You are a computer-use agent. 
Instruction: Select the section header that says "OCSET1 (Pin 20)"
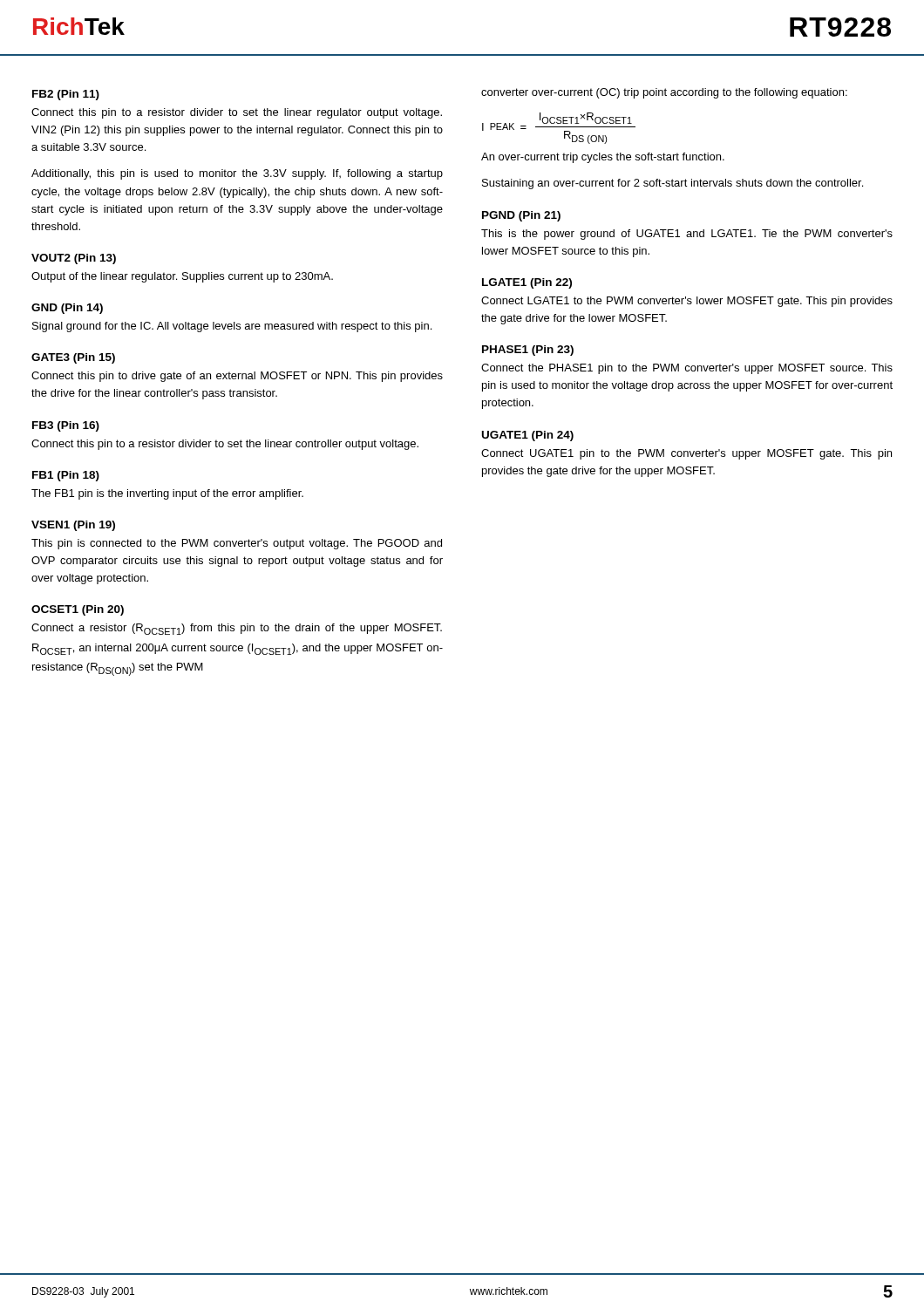[78, 609]
